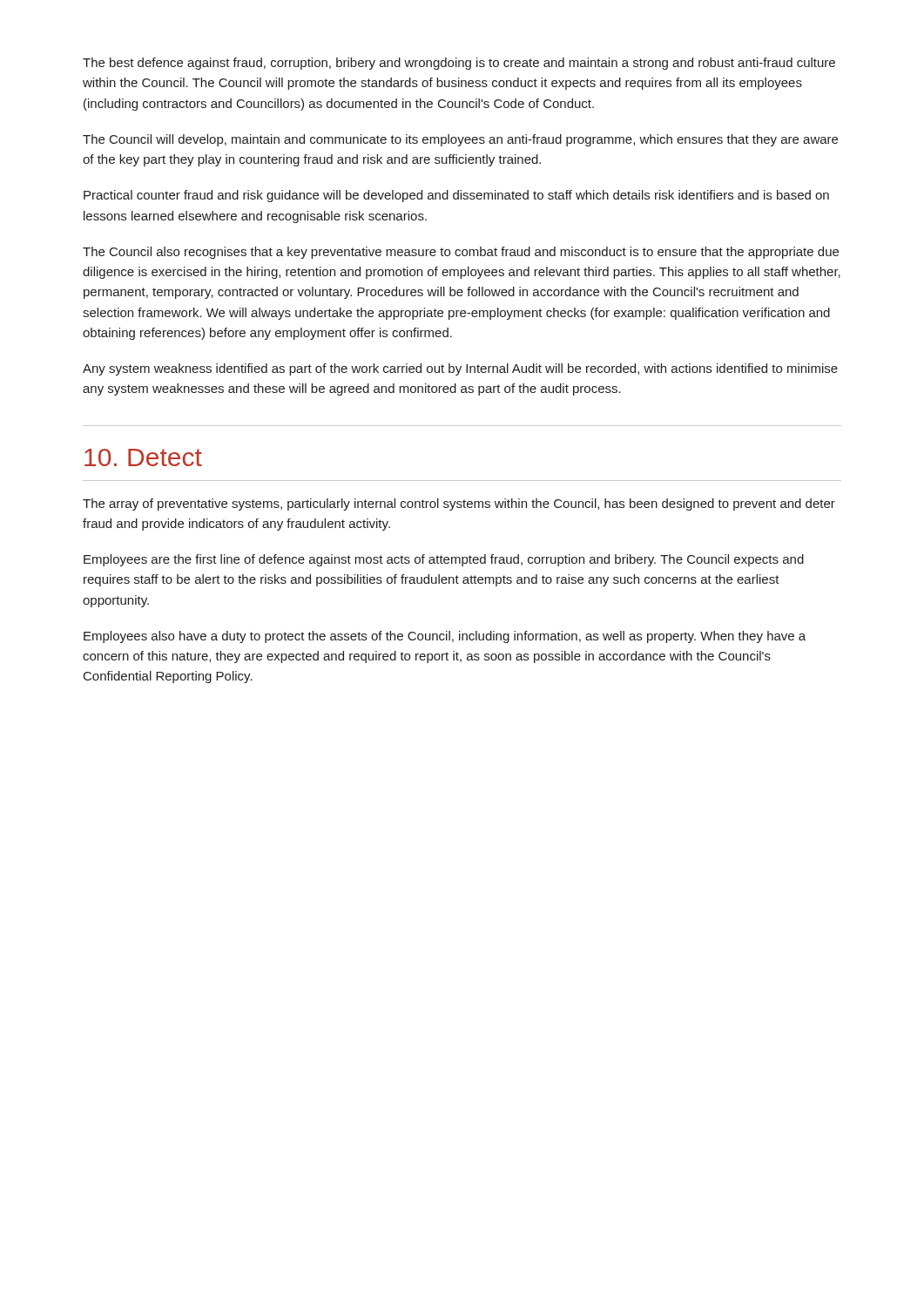Image resolution: width=924 pixels, height=1307 pixels.
Task: Click the passage that begins "Employees also have a"
Action: [x=444, y=656]
